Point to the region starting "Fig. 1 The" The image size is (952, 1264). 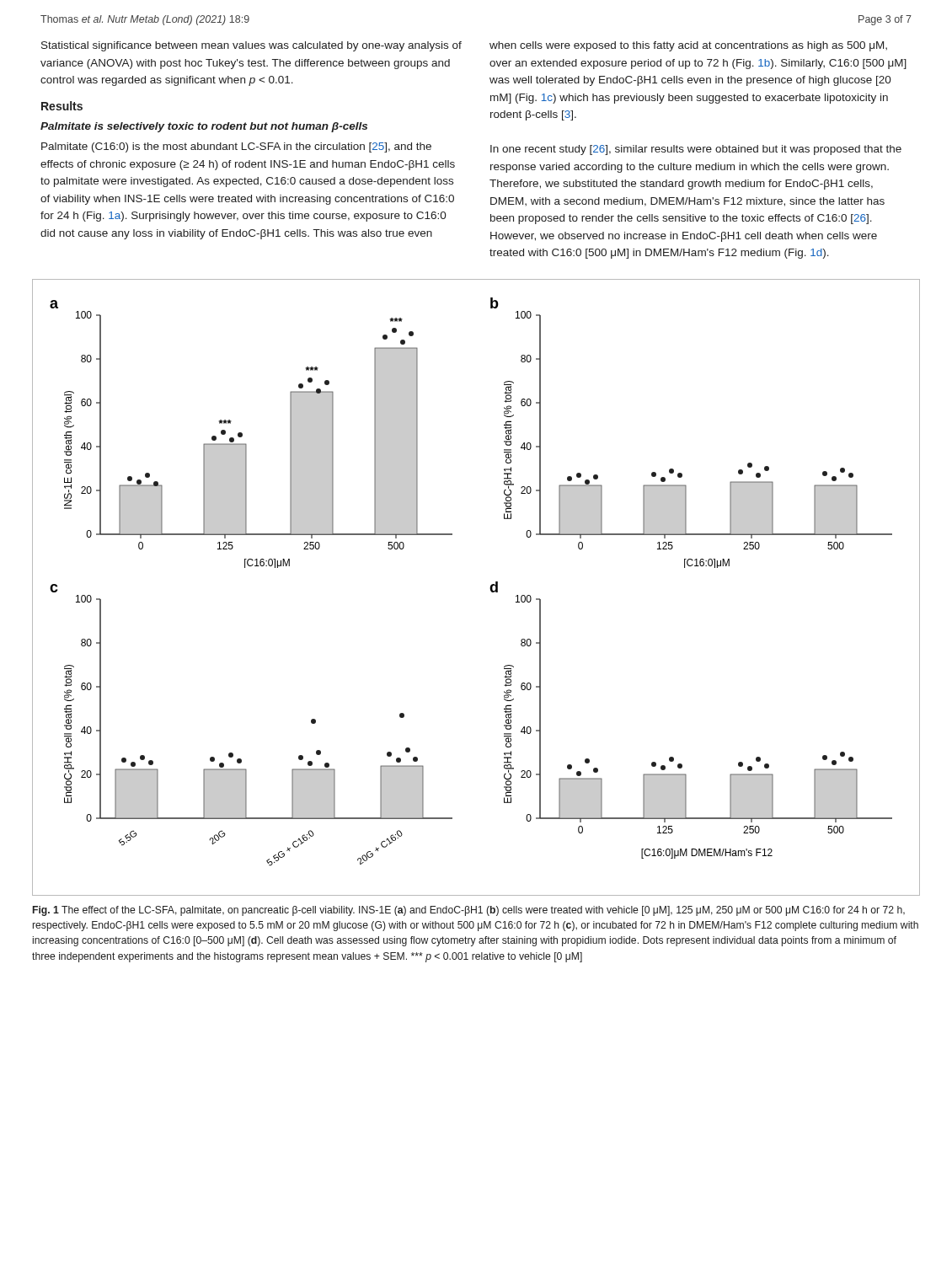point(475,933)
